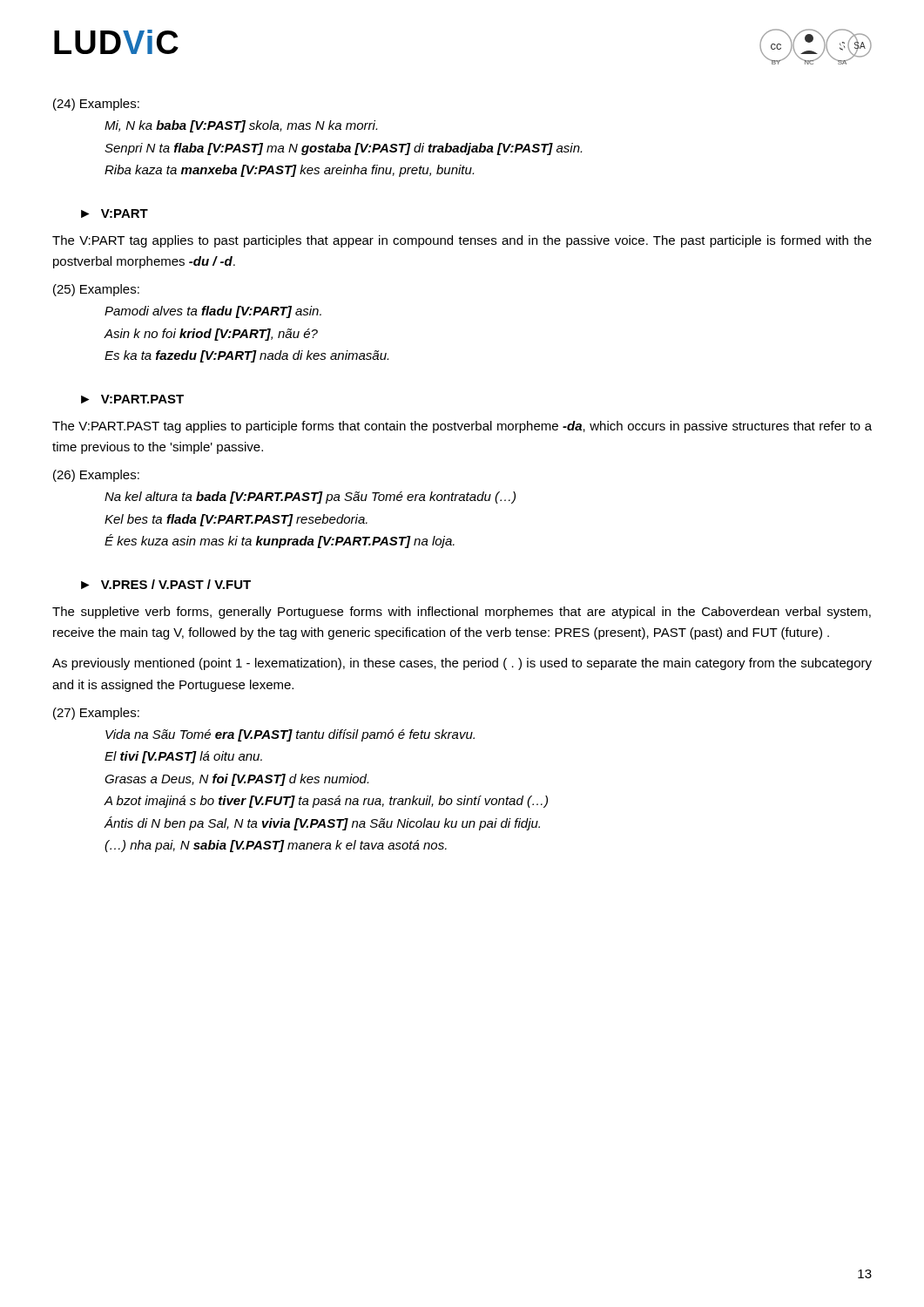Select the list item that says "(27) Examples:"
Viewport: 924px width, 1307px height.
(96, 712)
